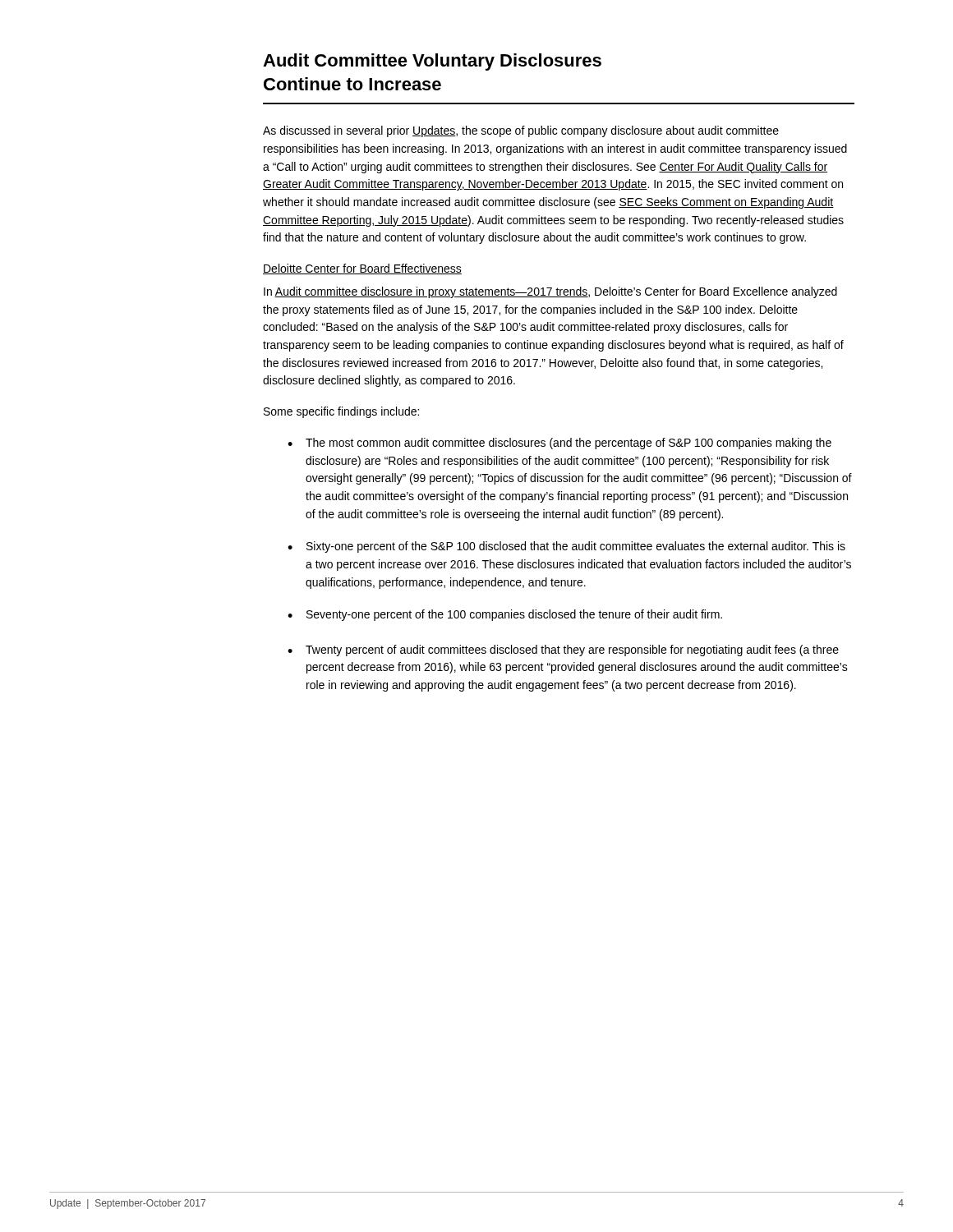Locate the title that opens with "Audit Committee Voluntary DisclosuresContinue"
953x1232 pixels.
[x=559, y=77]
